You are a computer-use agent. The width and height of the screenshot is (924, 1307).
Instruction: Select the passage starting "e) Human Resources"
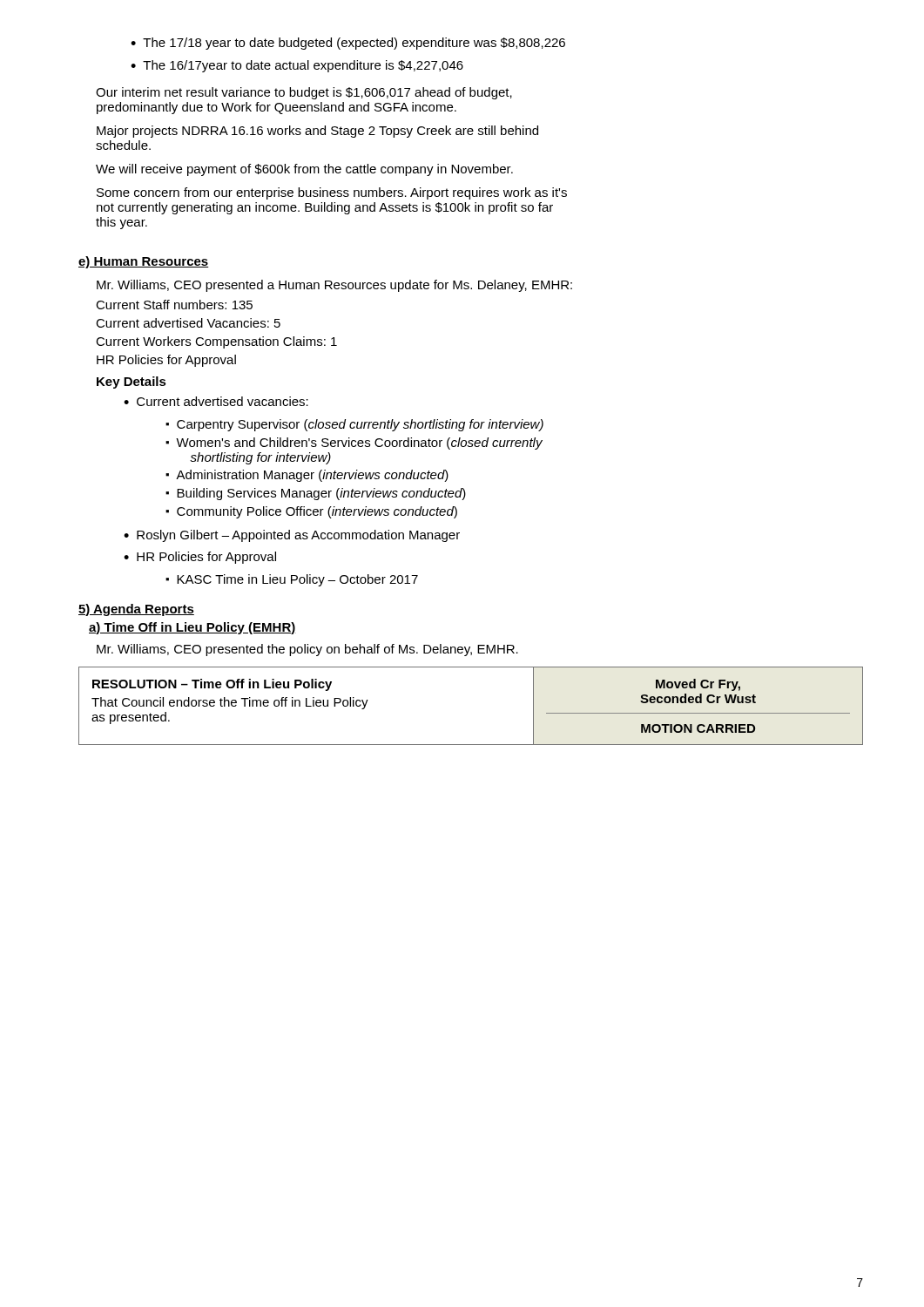143,261
